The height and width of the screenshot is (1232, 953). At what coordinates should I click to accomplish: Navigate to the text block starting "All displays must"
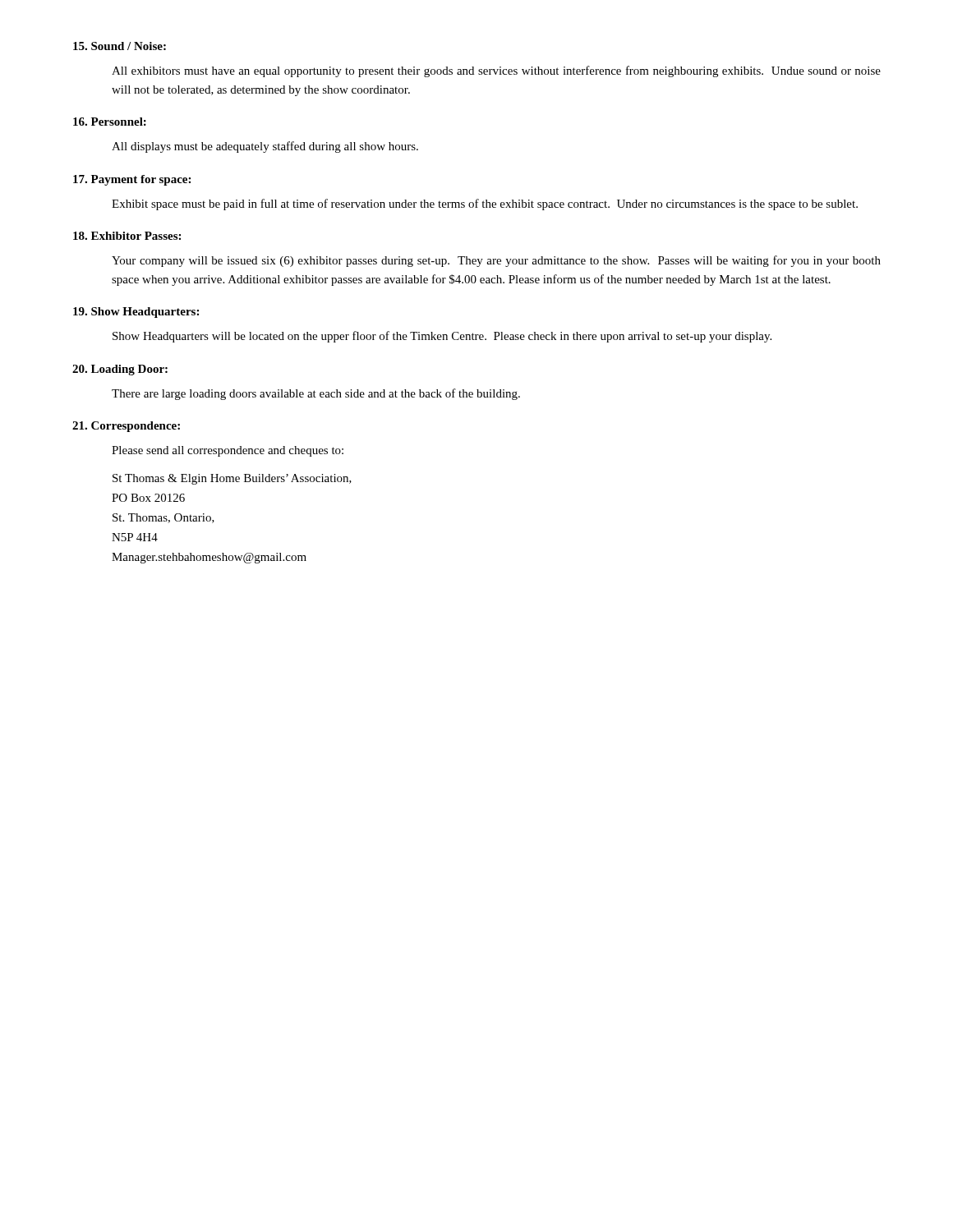pos(265,146)
